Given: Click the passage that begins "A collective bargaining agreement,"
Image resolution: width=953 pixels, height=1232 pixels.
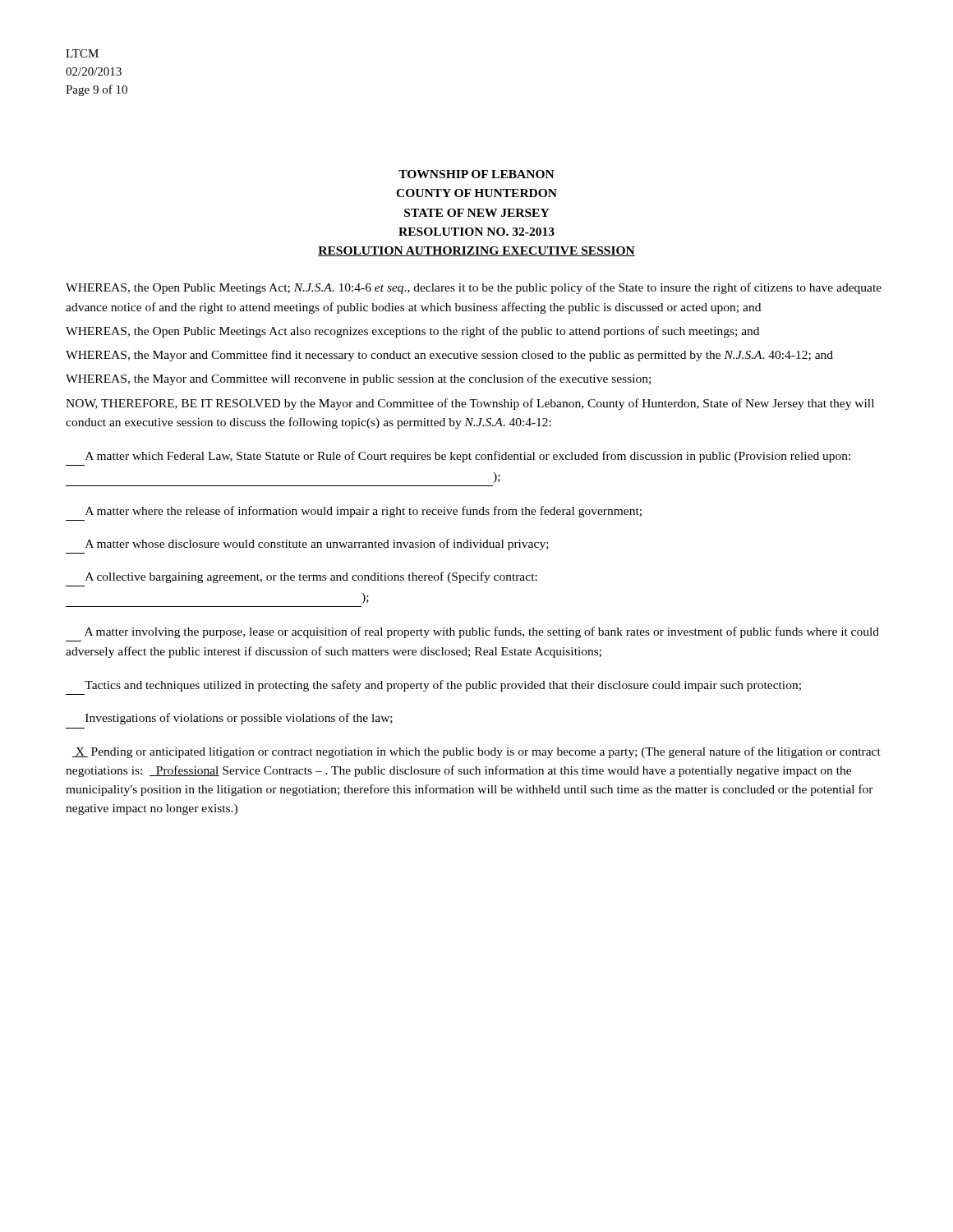Looking at the screenshot, I should pyautogui.click(x=476, y=587).
